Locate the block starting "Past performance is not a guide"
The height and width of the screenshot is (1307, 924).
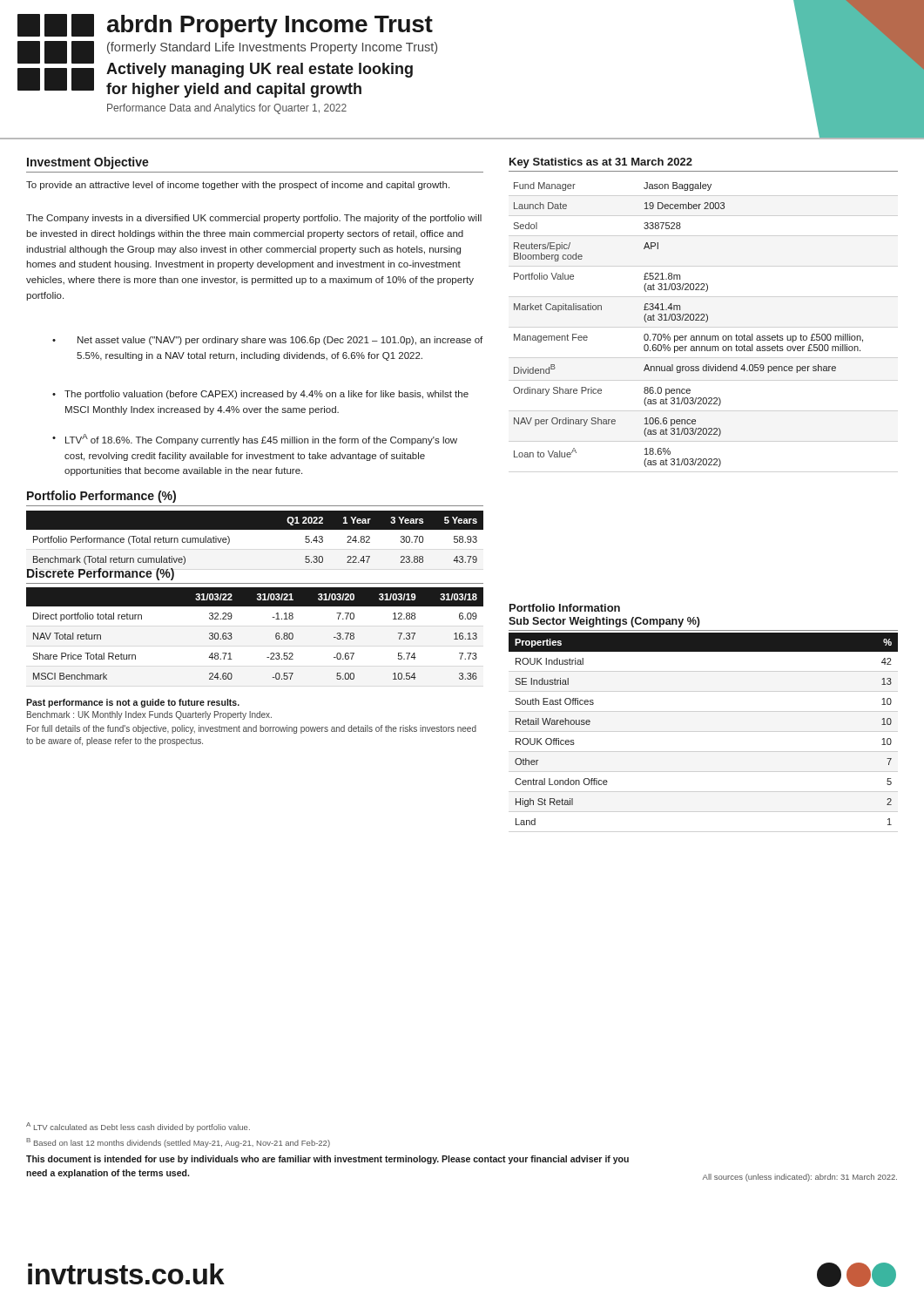click(x=253, y=723)
